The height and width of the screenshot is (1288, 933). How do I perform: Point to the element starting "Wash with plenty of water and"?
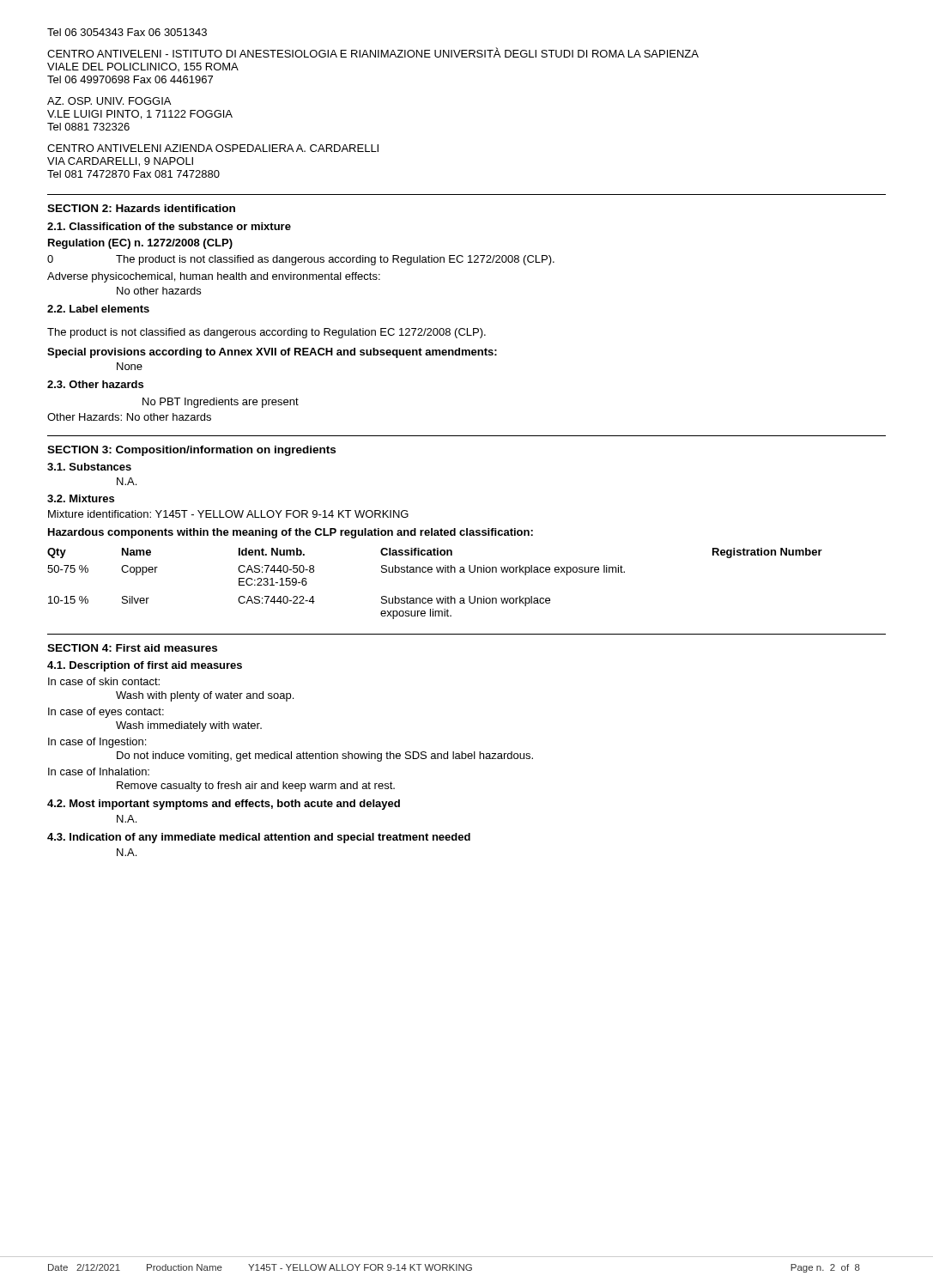click(205, 695)
